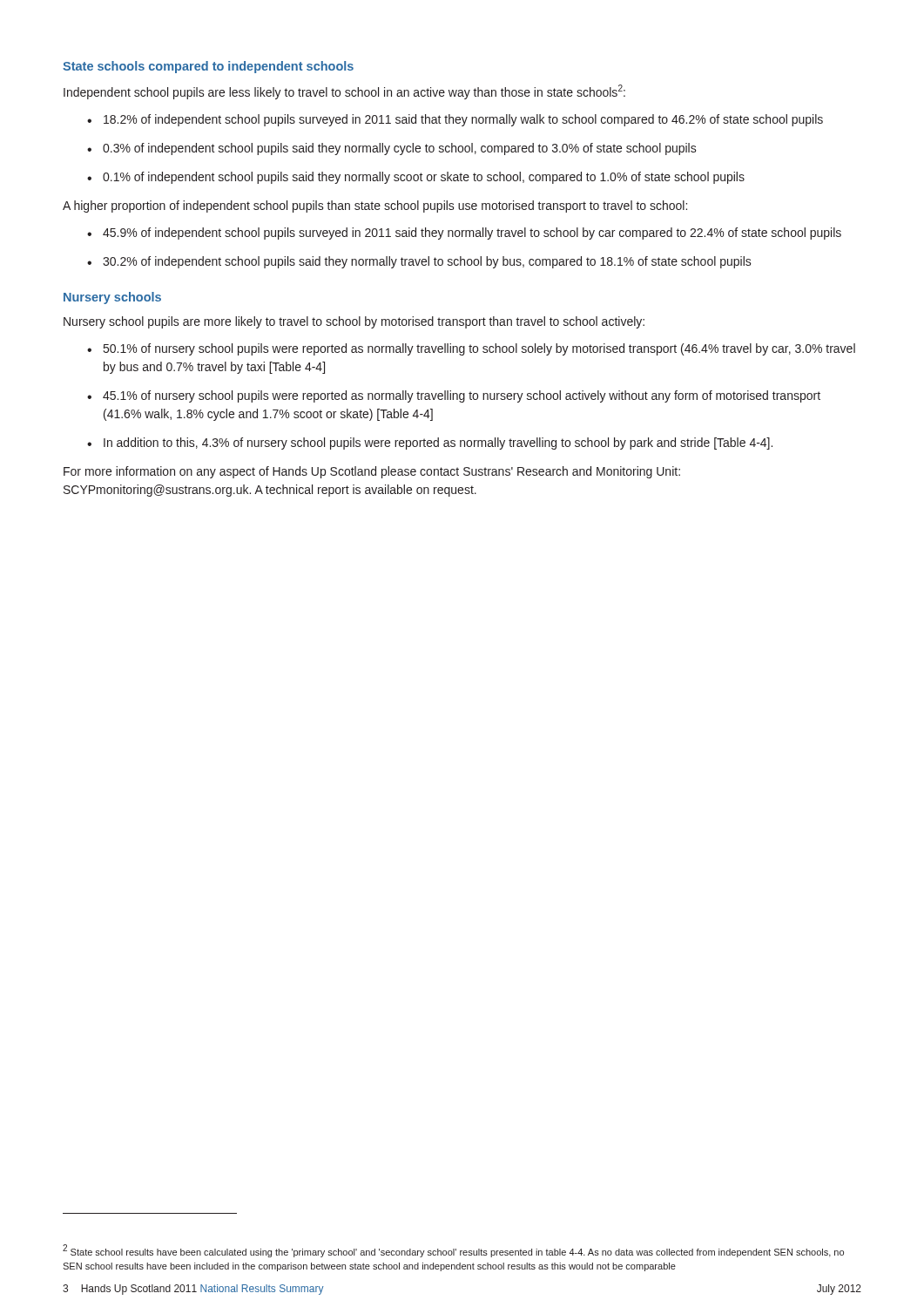
Task: Click the passage that begins "2 State school results have"
Action: tap(454, 1258)
